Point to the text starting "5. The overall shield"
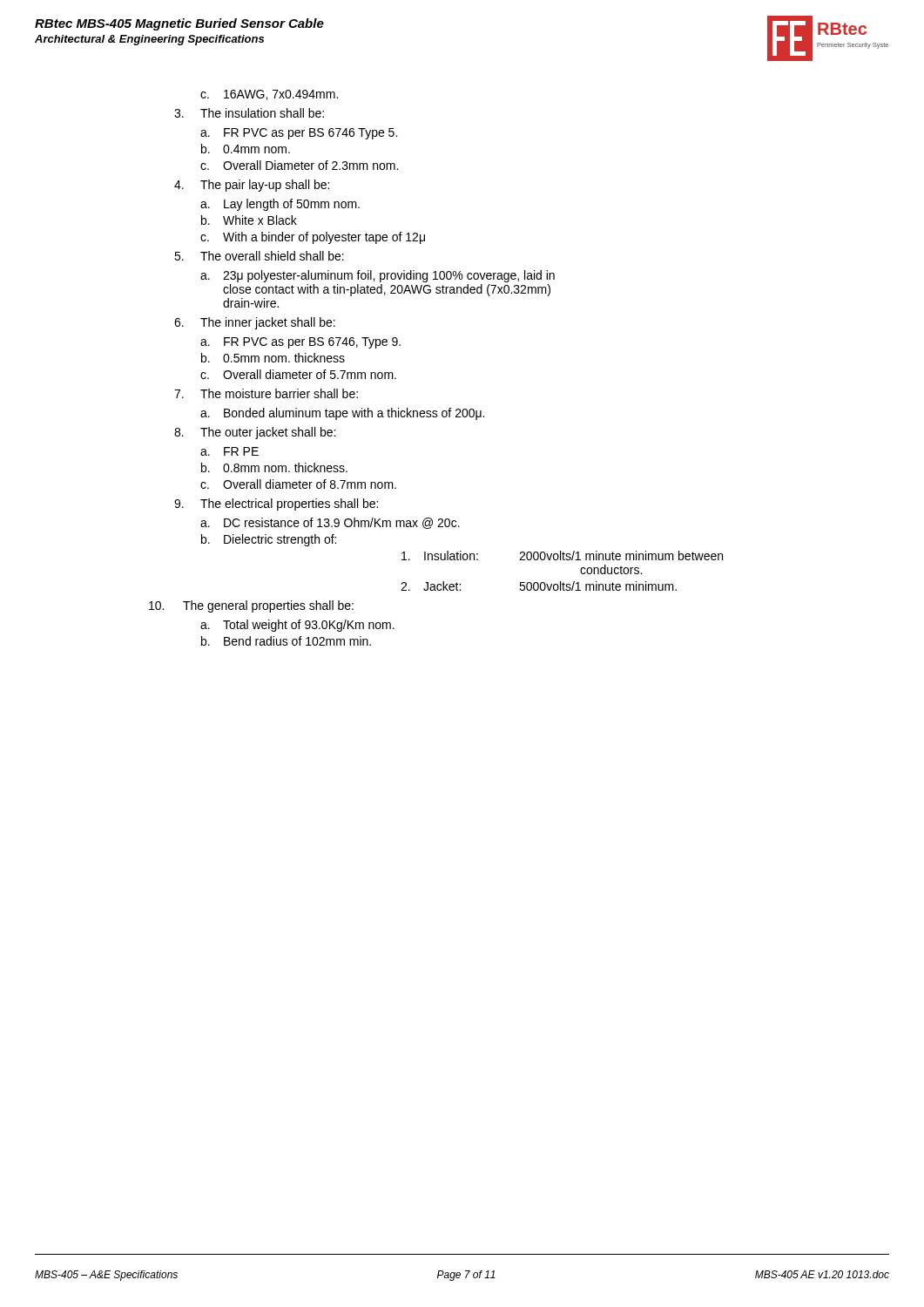 point(259,256)
